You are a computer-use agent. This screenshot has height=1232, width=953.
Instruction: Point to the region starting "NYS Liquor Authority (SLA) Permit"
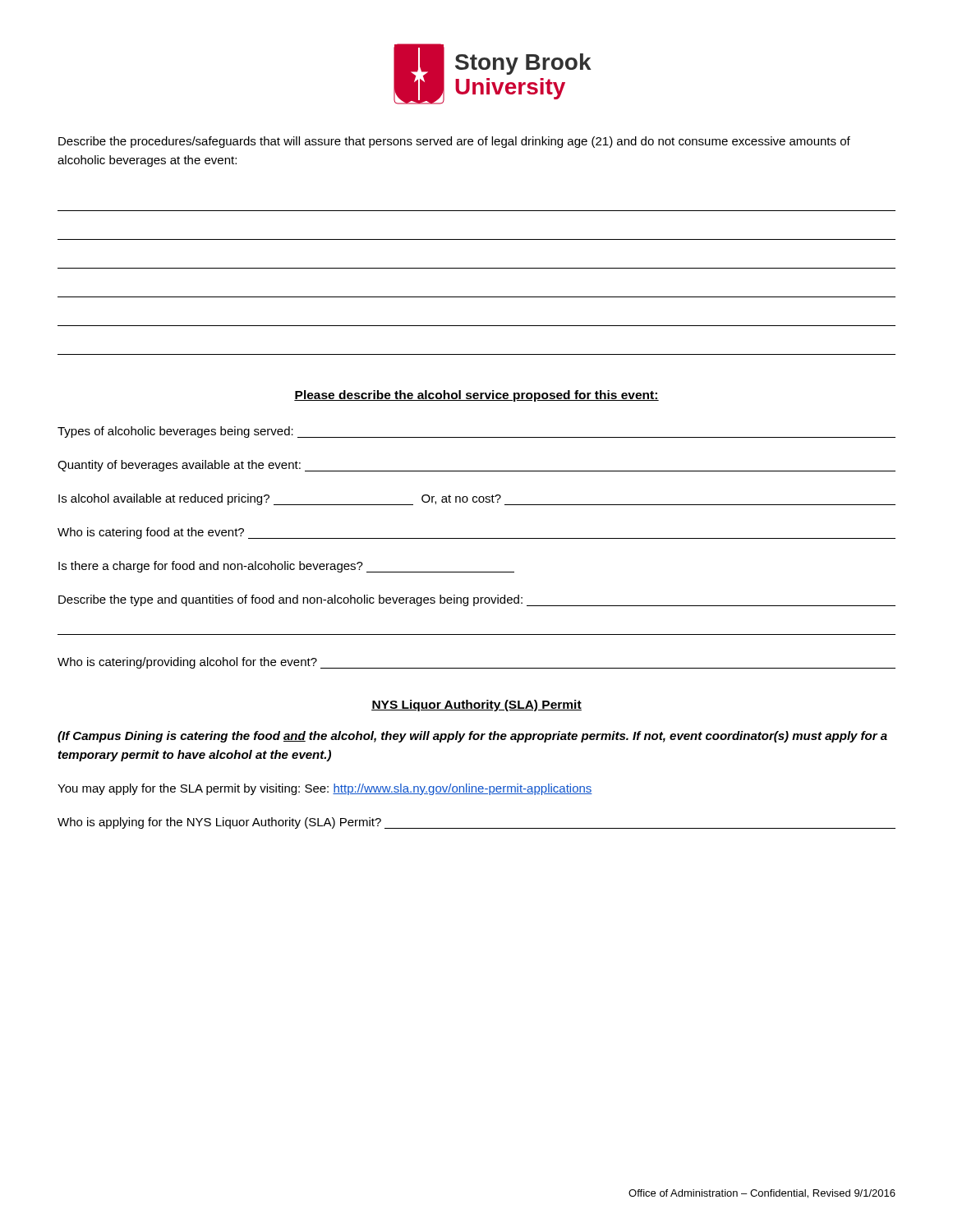476,704
